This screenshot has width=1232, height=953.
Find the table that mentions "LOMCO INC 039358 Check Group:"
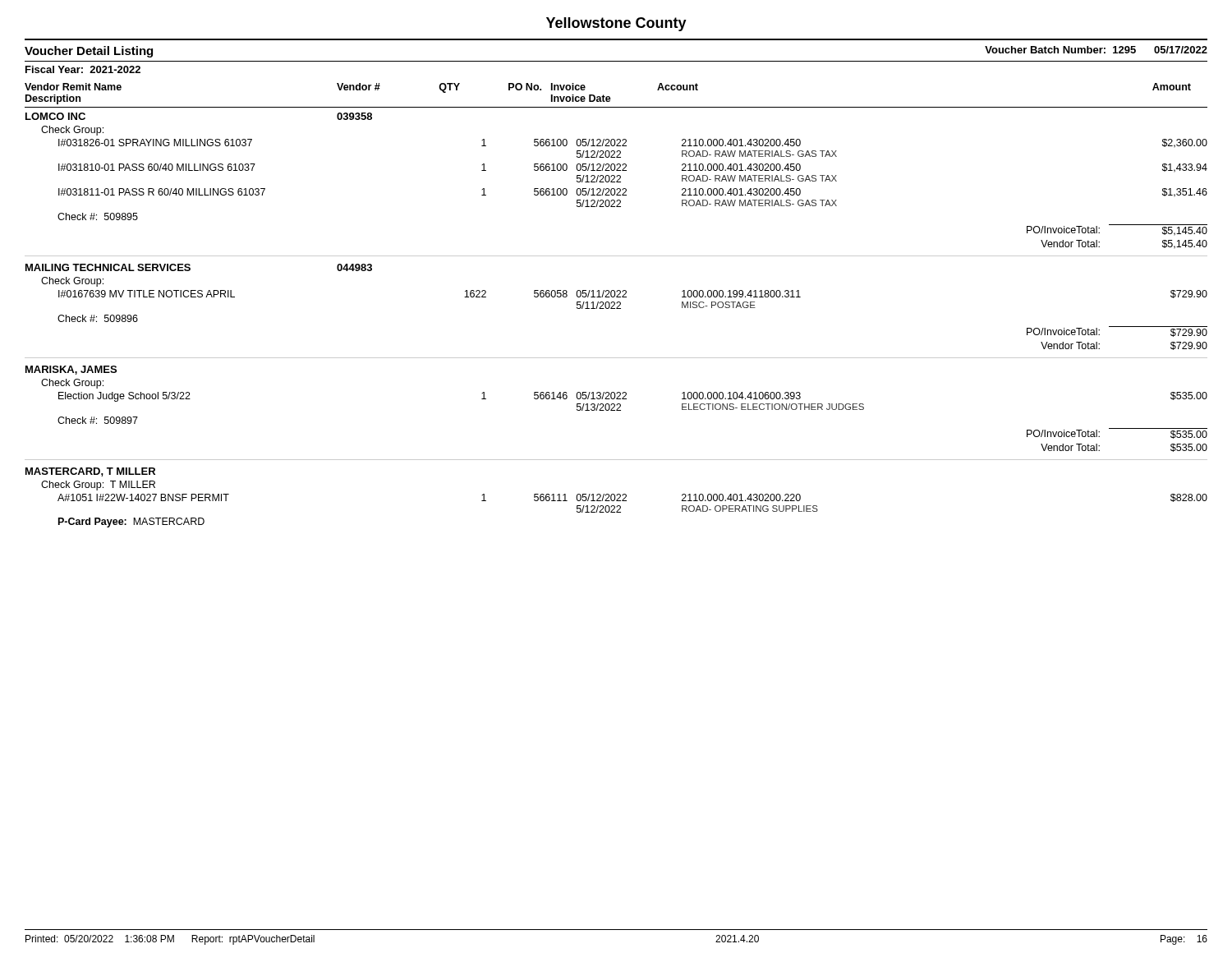[616, 317]
